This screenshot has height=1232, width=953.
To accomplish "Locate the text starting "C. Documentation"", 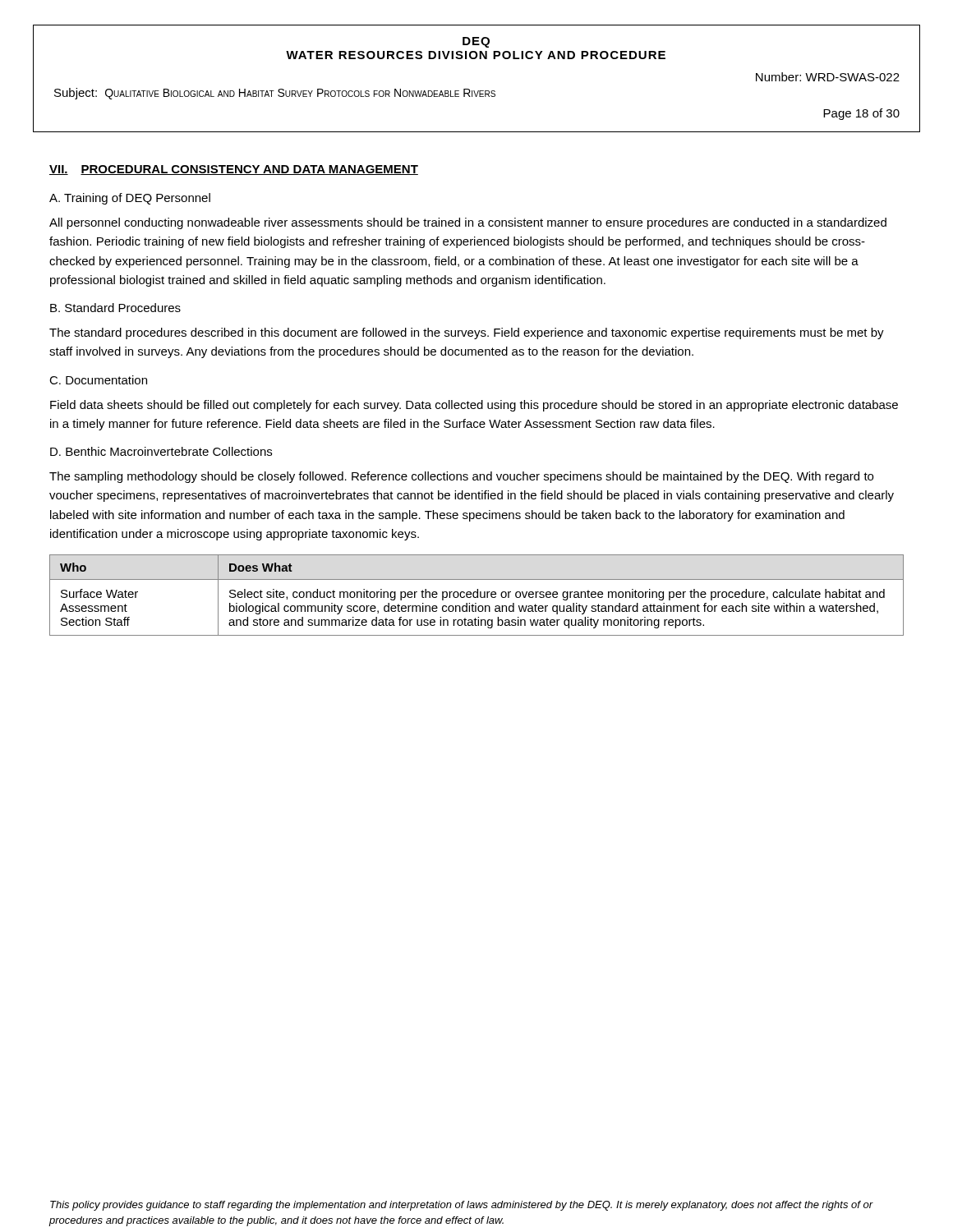I will click(x=99, y=379).
